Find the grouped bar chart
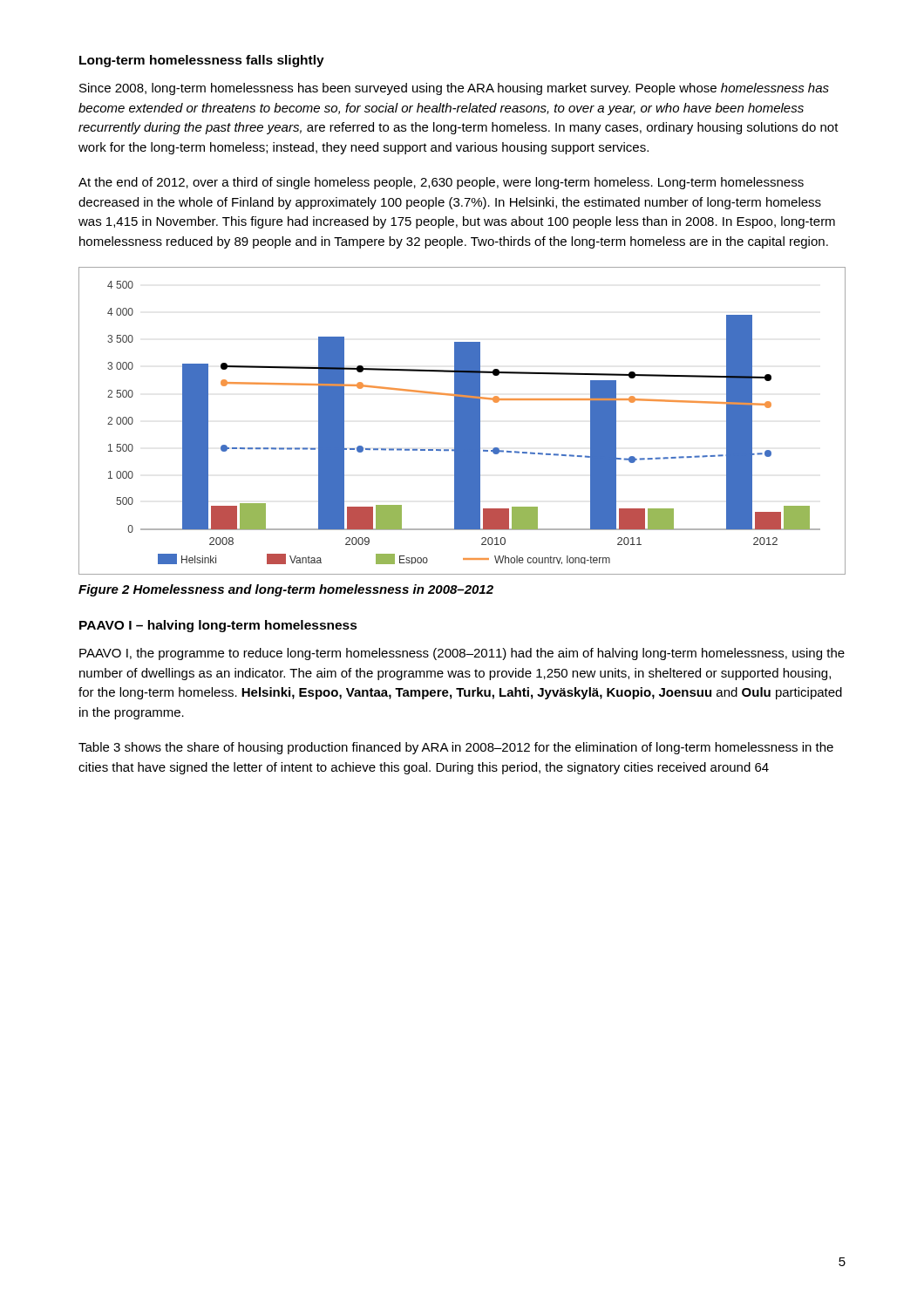Image resolution: width=924 pixels, height=1308 pixels. point(462,421)
